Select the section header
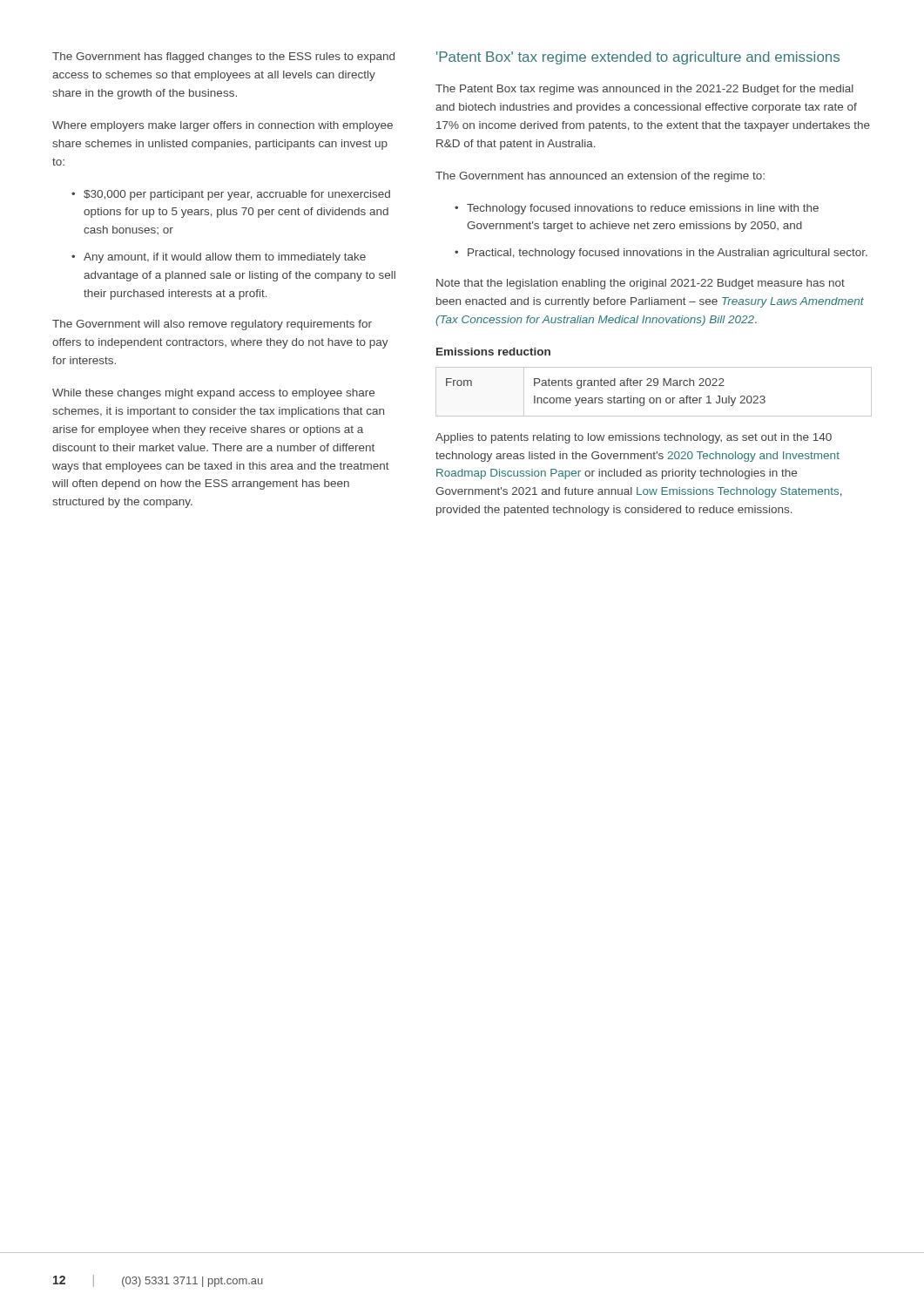Image resolution: width=924 pixels, height=1307 pixels. tap(493, 352)
